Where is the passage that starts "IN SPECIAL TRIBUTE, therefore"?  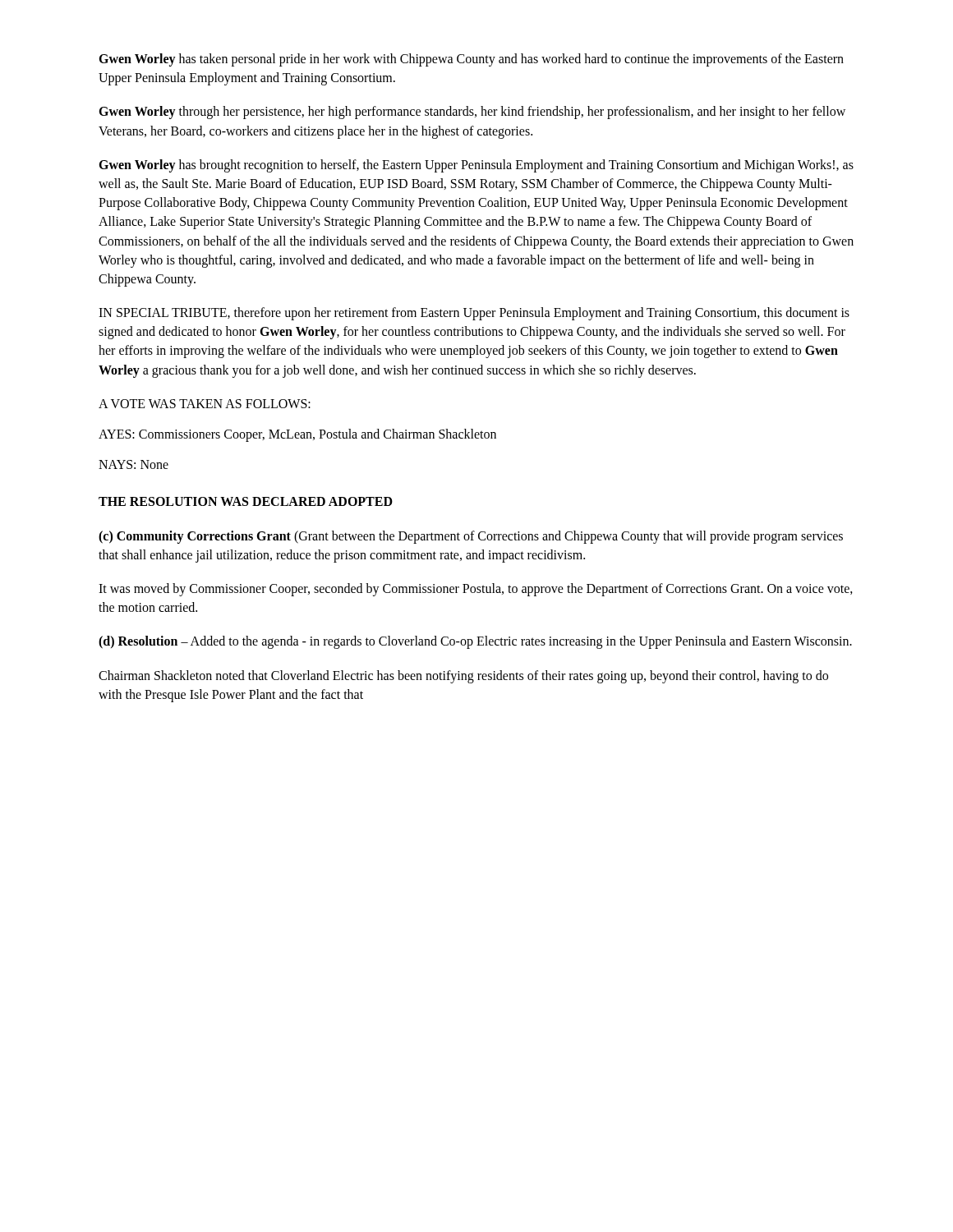(x=474, y=341)
